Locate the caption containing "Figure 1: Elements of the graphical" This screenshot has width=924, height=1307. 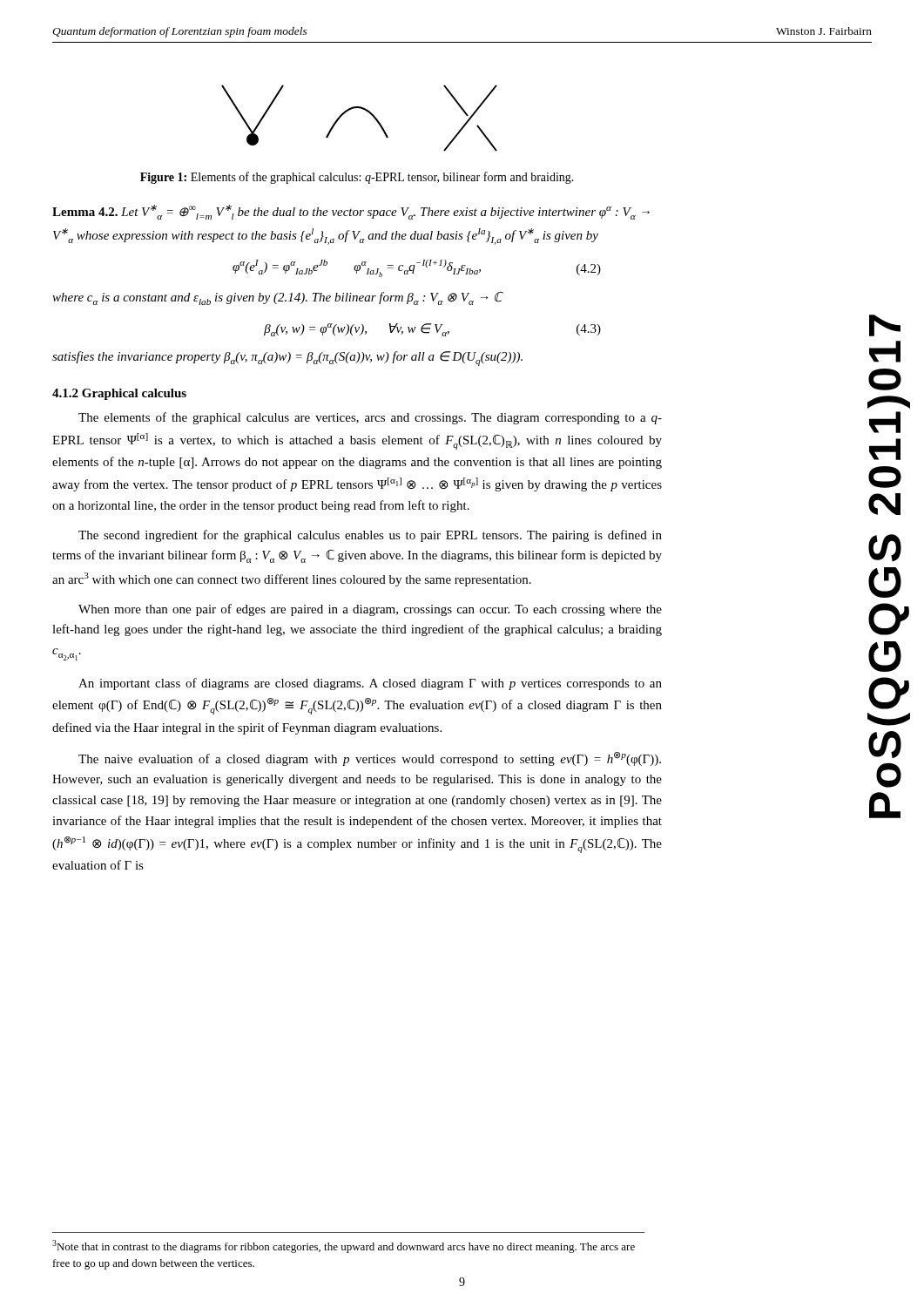tap(357, 177)
